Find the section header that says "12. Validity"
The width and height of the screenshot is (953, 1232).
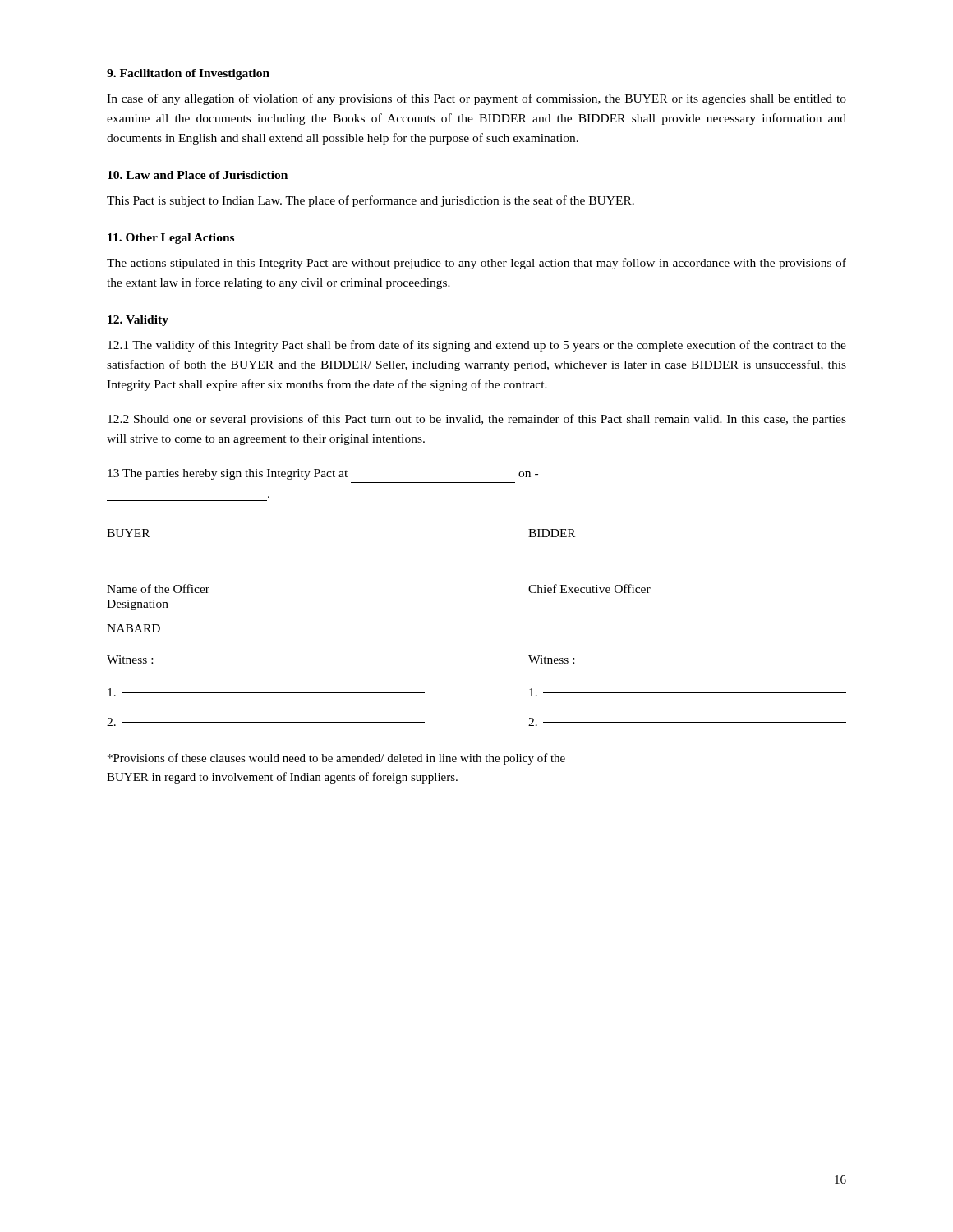[138, 319]
